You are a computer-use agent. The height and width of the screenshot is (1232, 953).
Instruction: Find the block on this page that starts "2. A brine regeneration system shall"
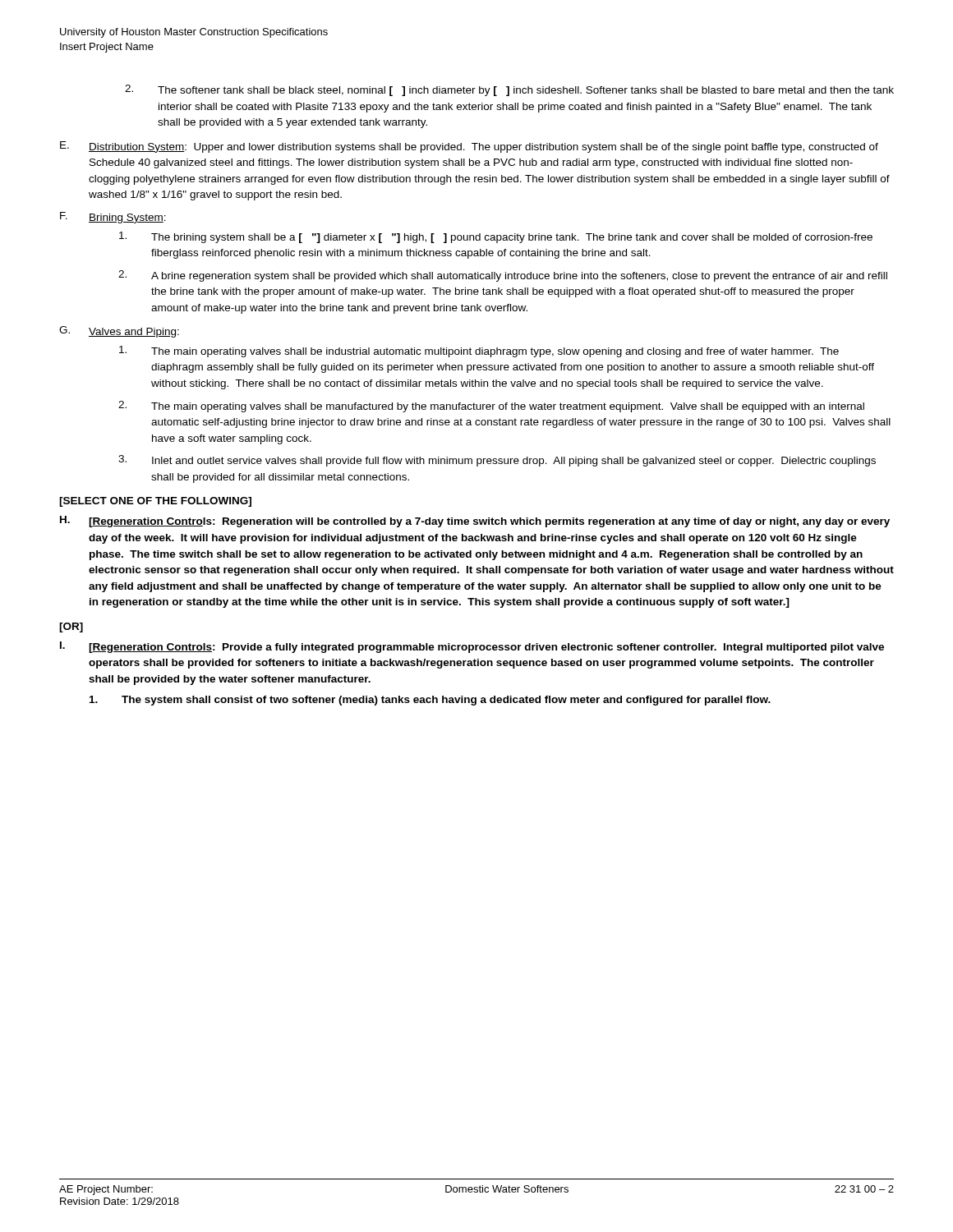506,292
